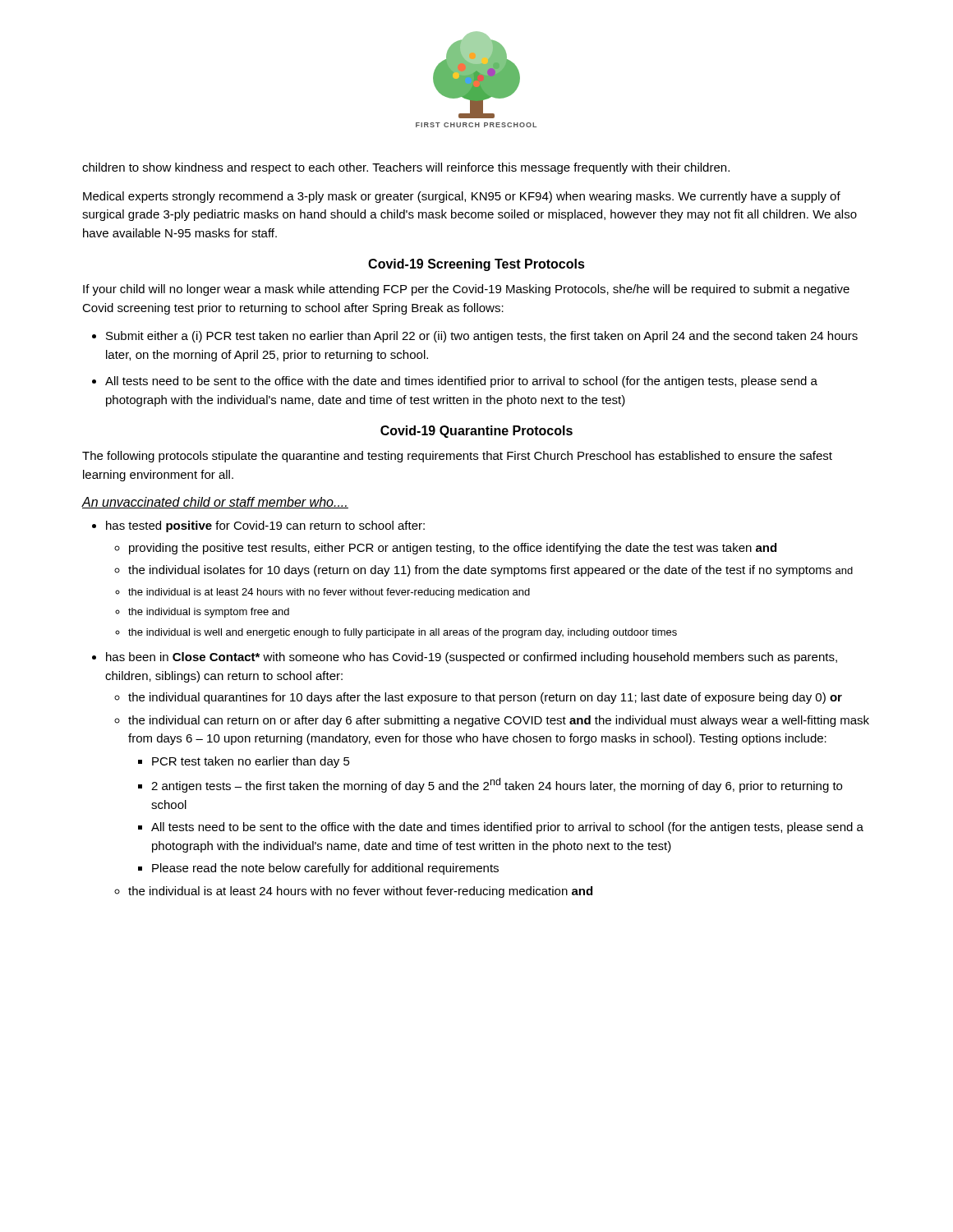The width and height of the screenshot is (953, 1232).
Task: Point to the text starting "If your child will no longer wear a"
Action: coord(466,298)
